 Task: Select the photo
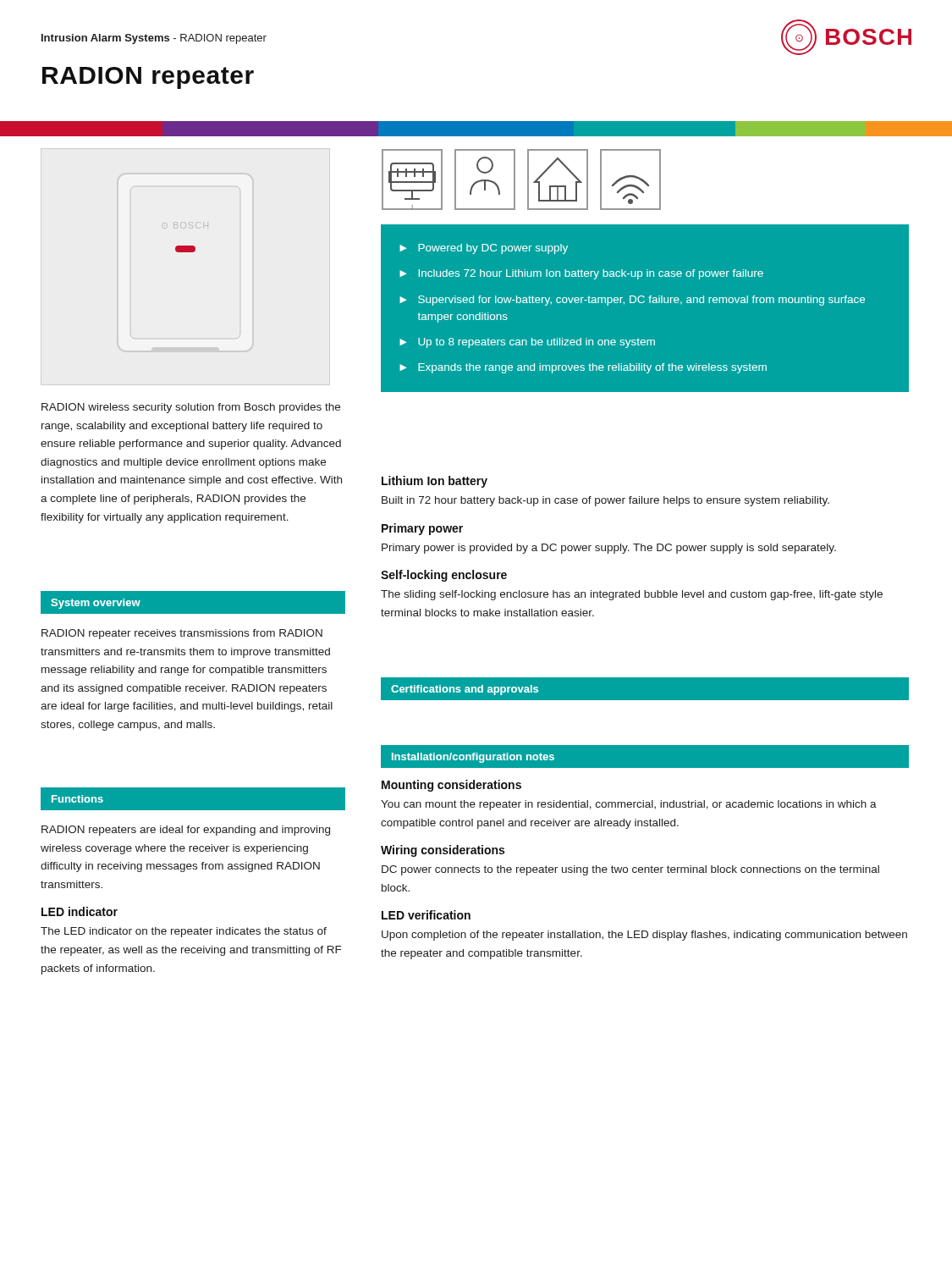point(185,267)
